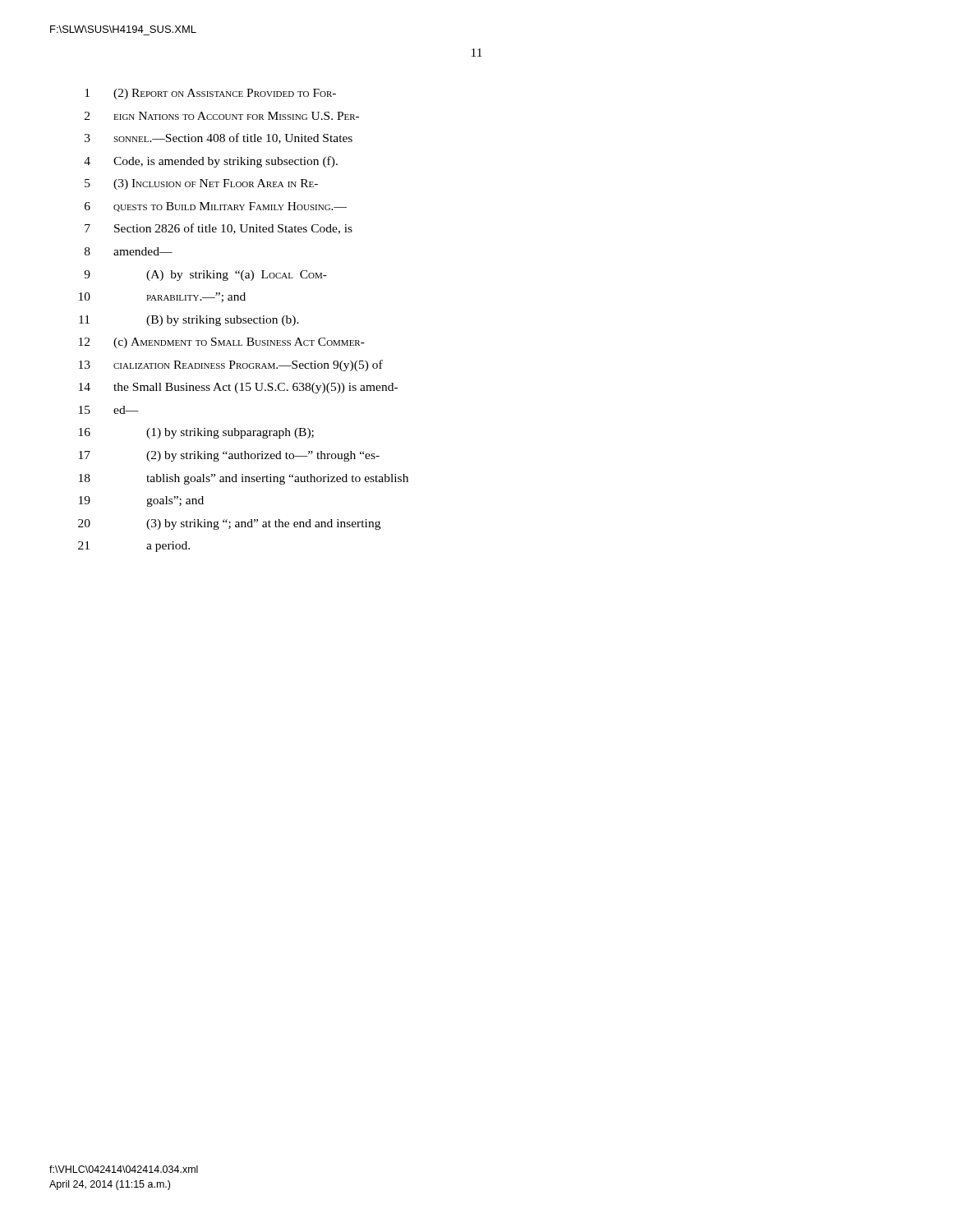The height and width of the screenshot is (1232, 953).
Task: Click on the list item containing "12 (c) Amendment to Small"
Action: tap(207, 342)
